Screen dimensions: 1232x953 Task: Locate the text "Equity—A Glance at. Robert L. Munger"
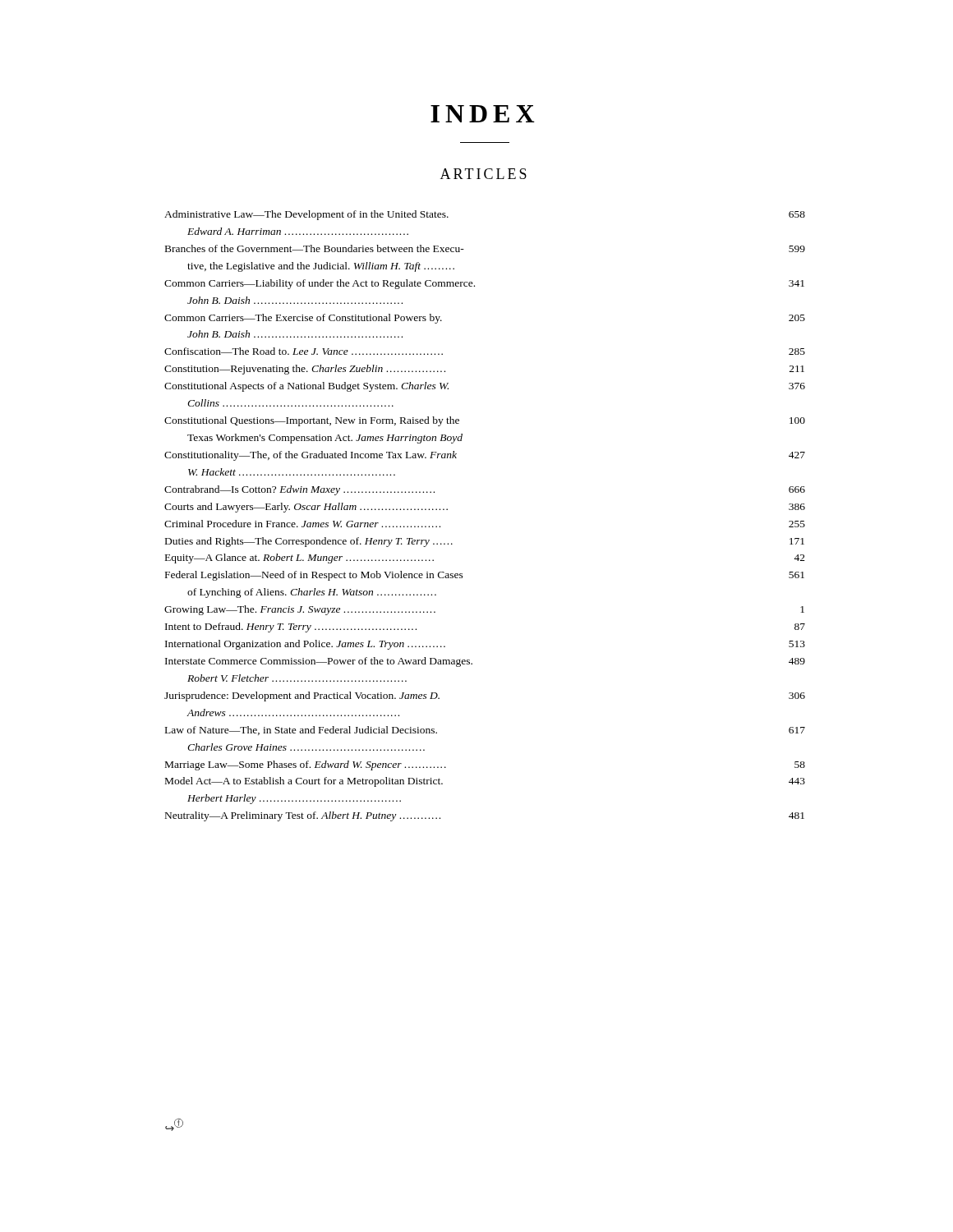pyautogui.click(x=252, y=558)
